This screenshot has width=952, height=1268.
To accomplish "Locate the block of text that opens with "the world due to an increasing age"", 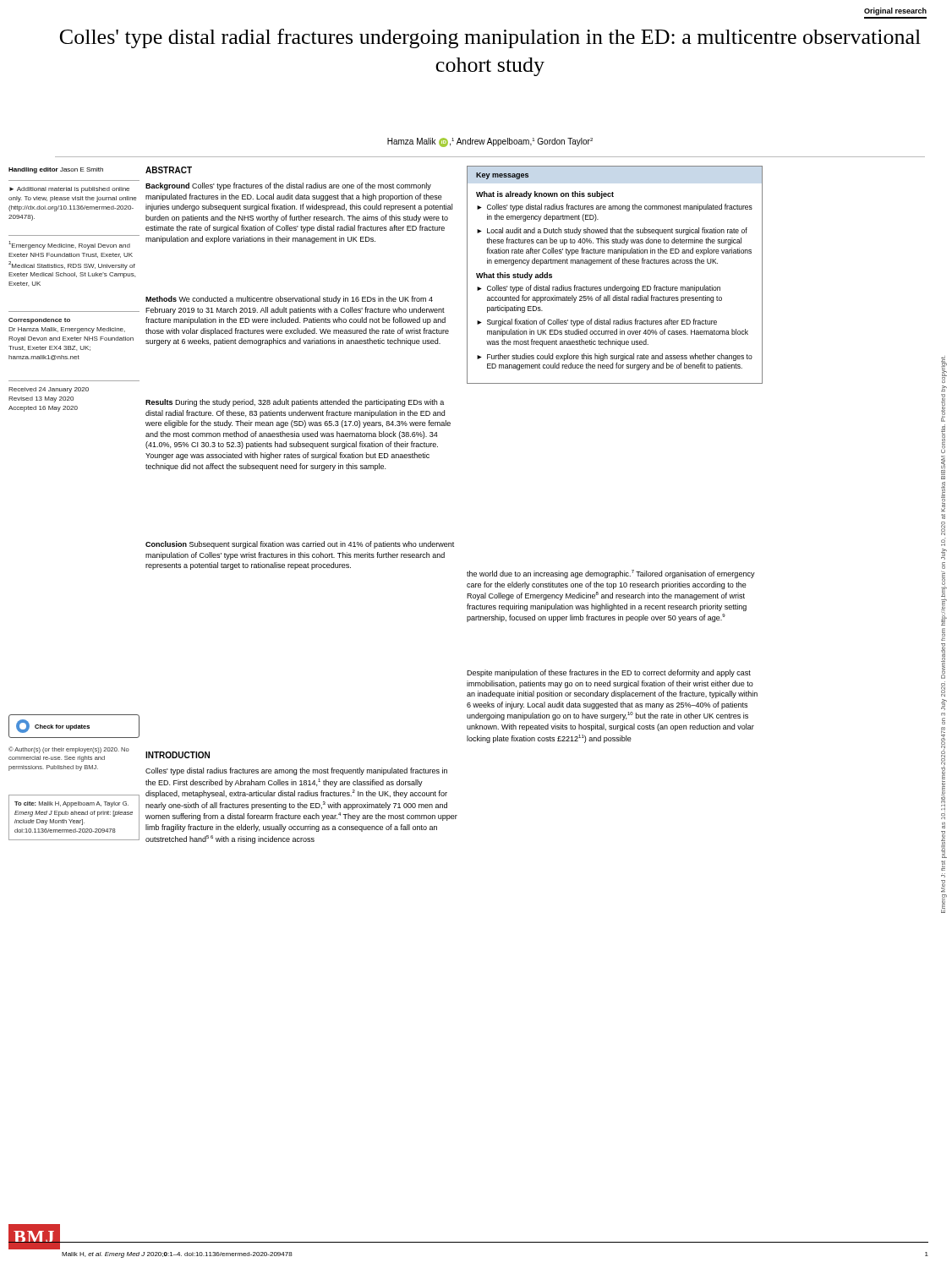I will click(x=611, y=596).
